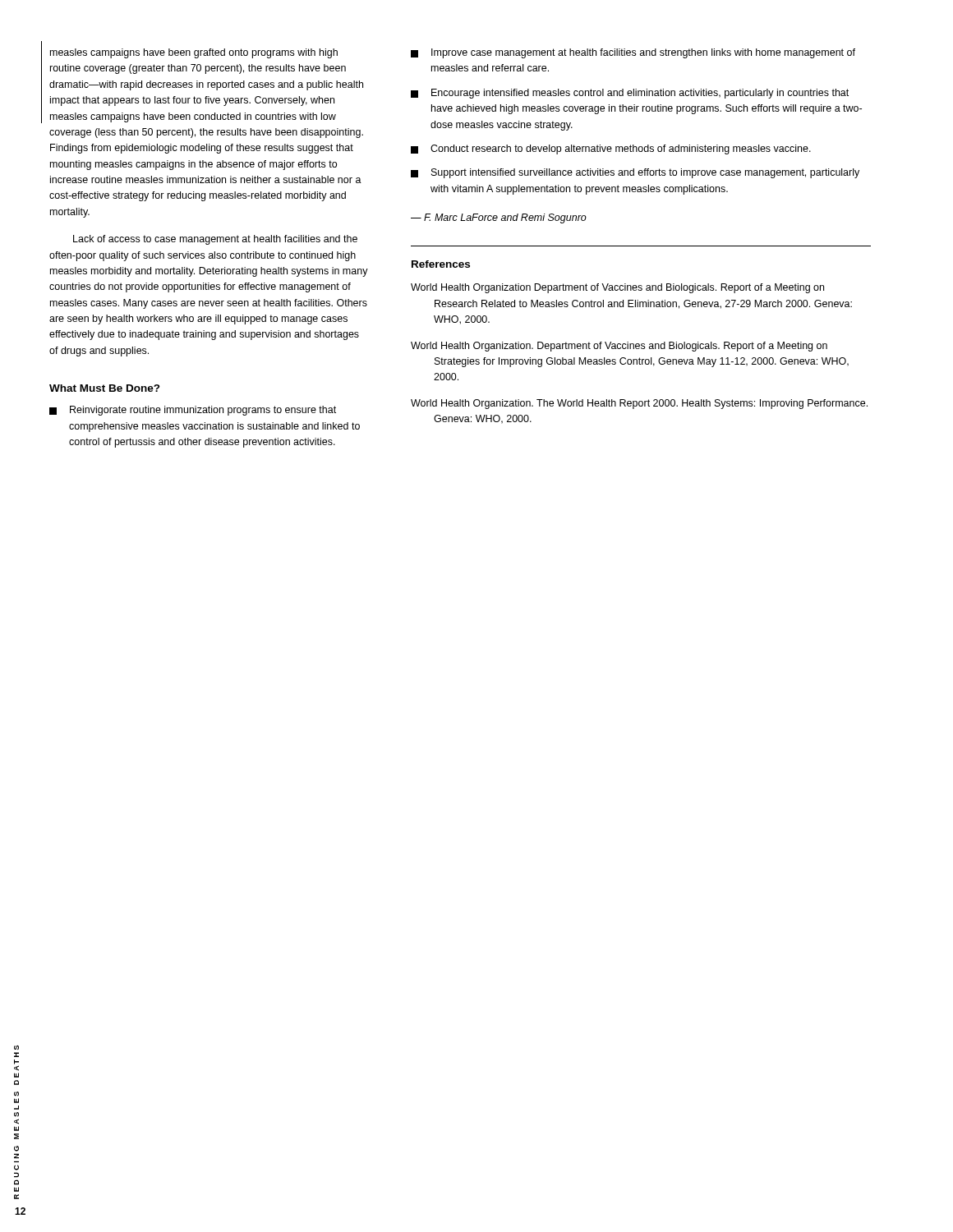
Task: Point to the block starting "measles campaigns have"
Action: click(209, 133)
